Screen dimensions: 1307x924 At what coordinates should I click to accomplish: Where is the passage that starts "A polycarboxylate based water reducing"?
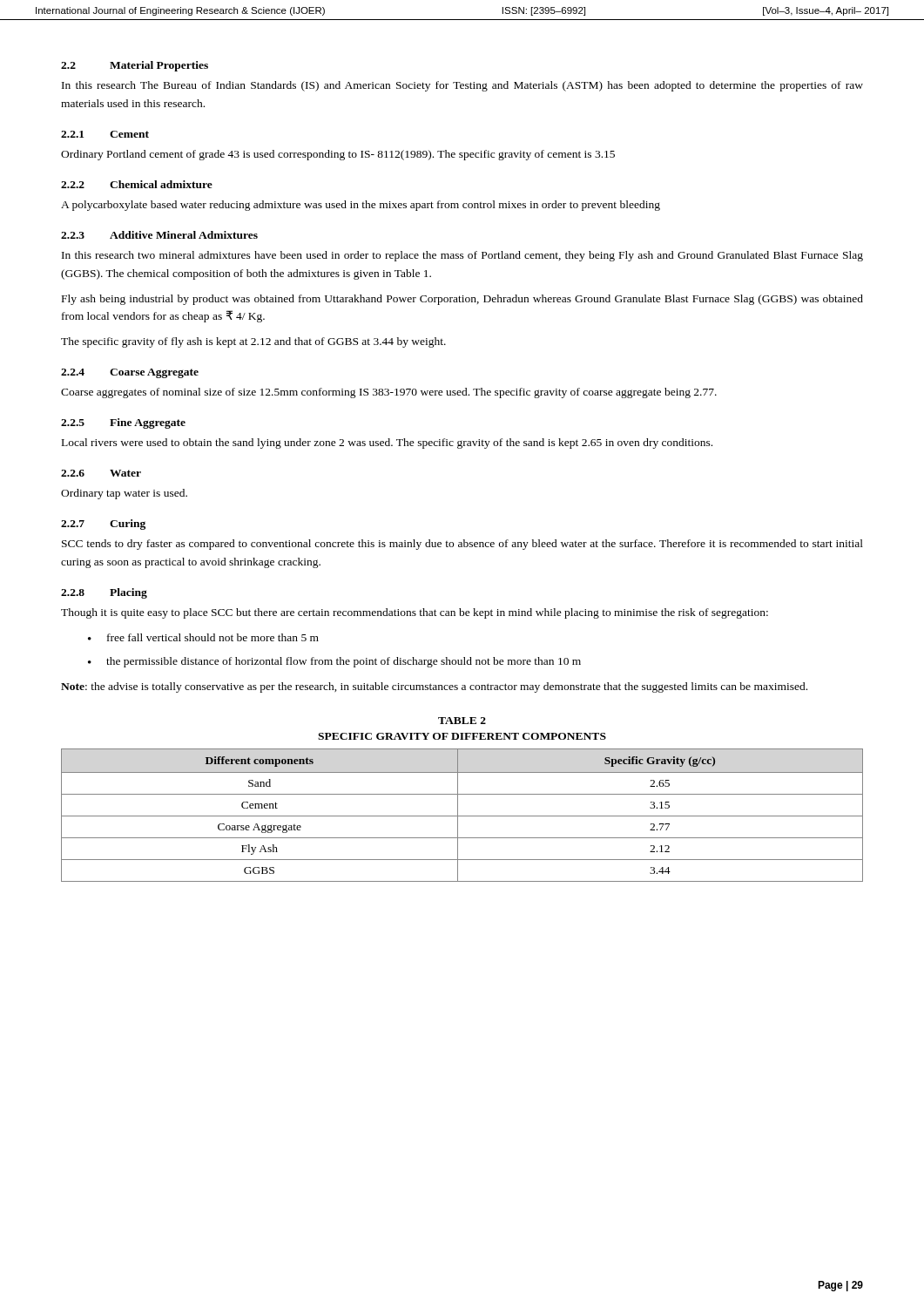[360, 204]
